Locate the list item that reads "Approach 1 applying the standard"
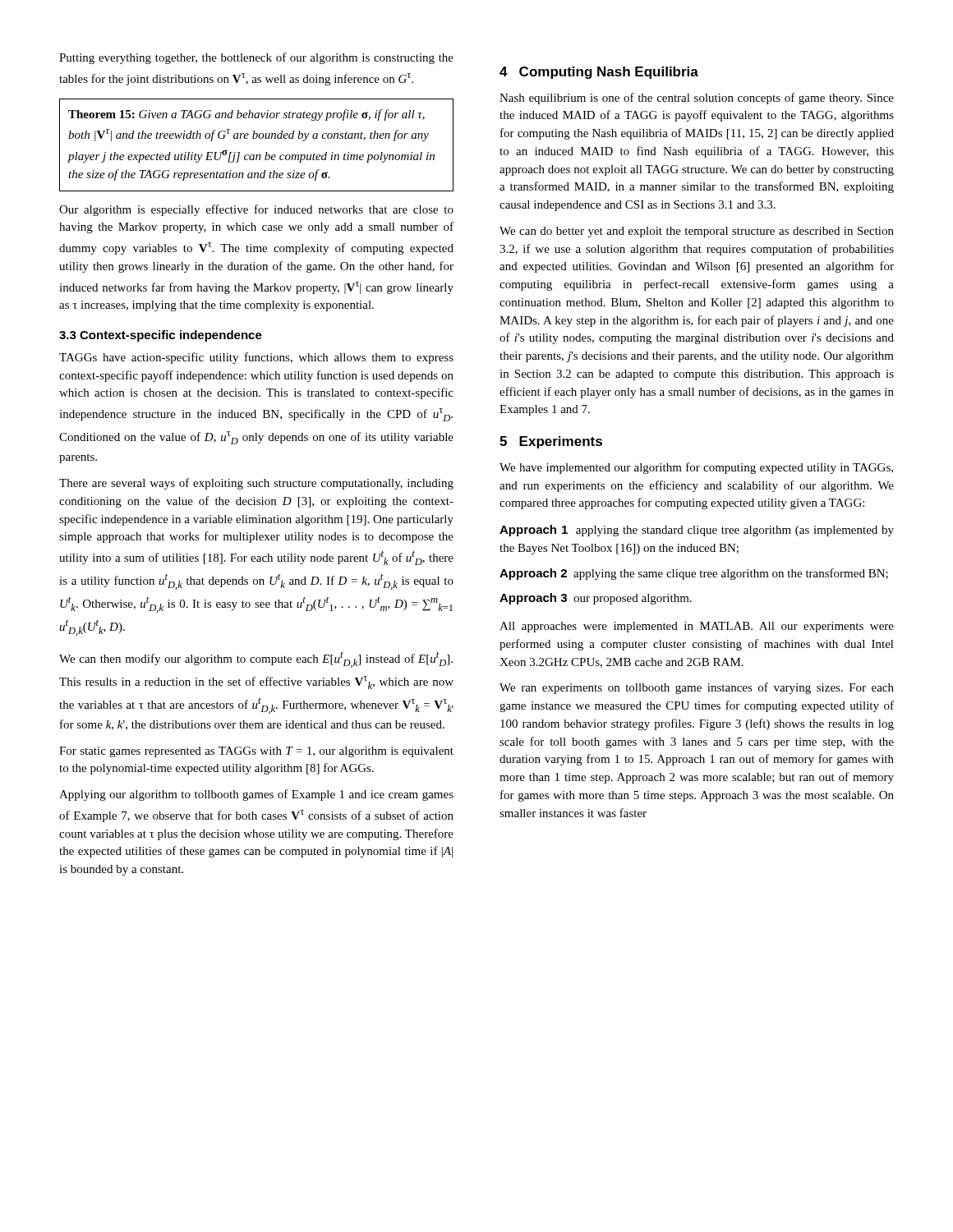This screenshot has height=1232, width=953. click(x=697, y=538)
